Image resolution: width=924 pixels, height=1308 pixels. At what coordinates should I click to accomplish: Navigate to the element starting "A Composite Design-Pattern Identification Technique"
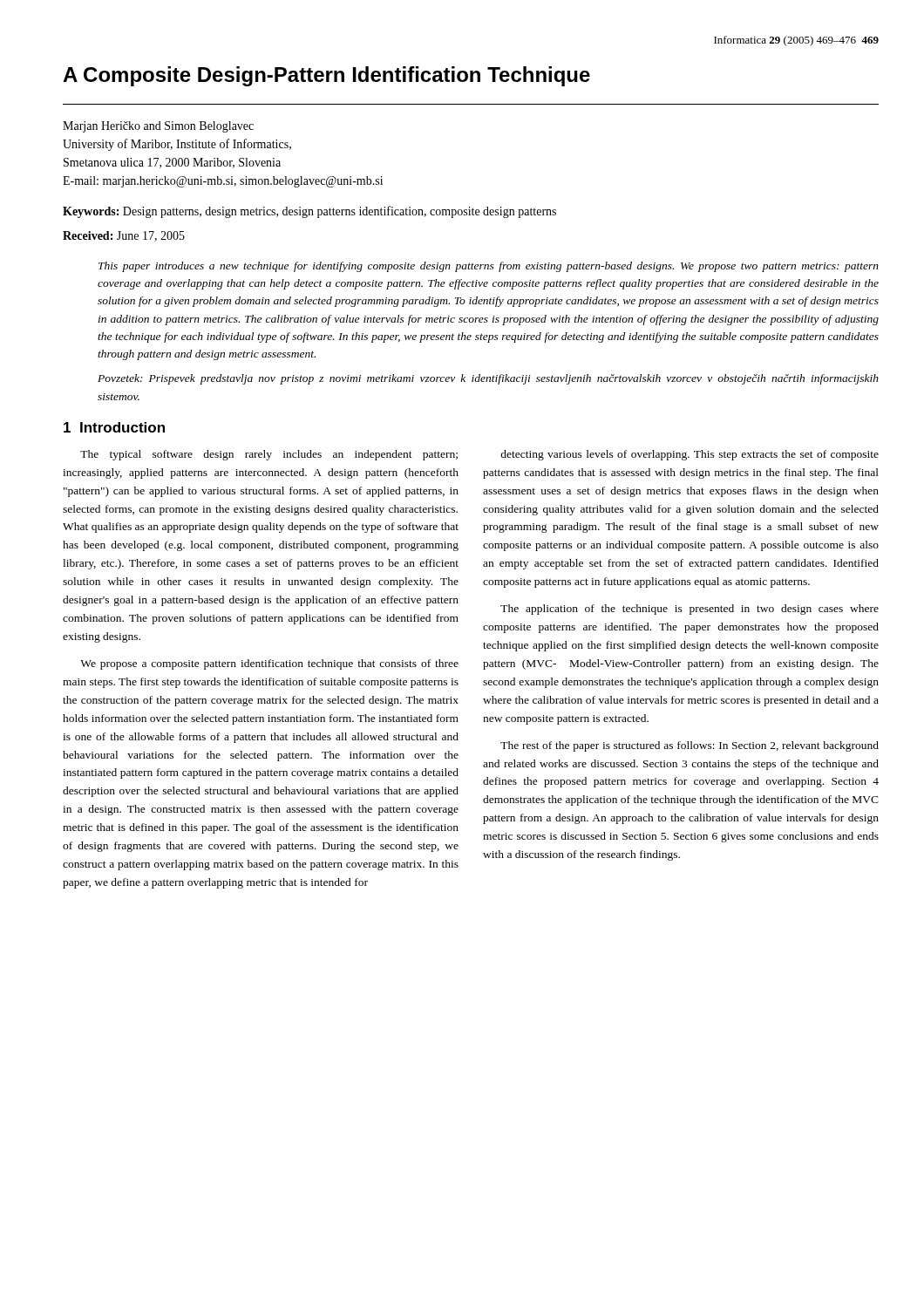[471, 75]
